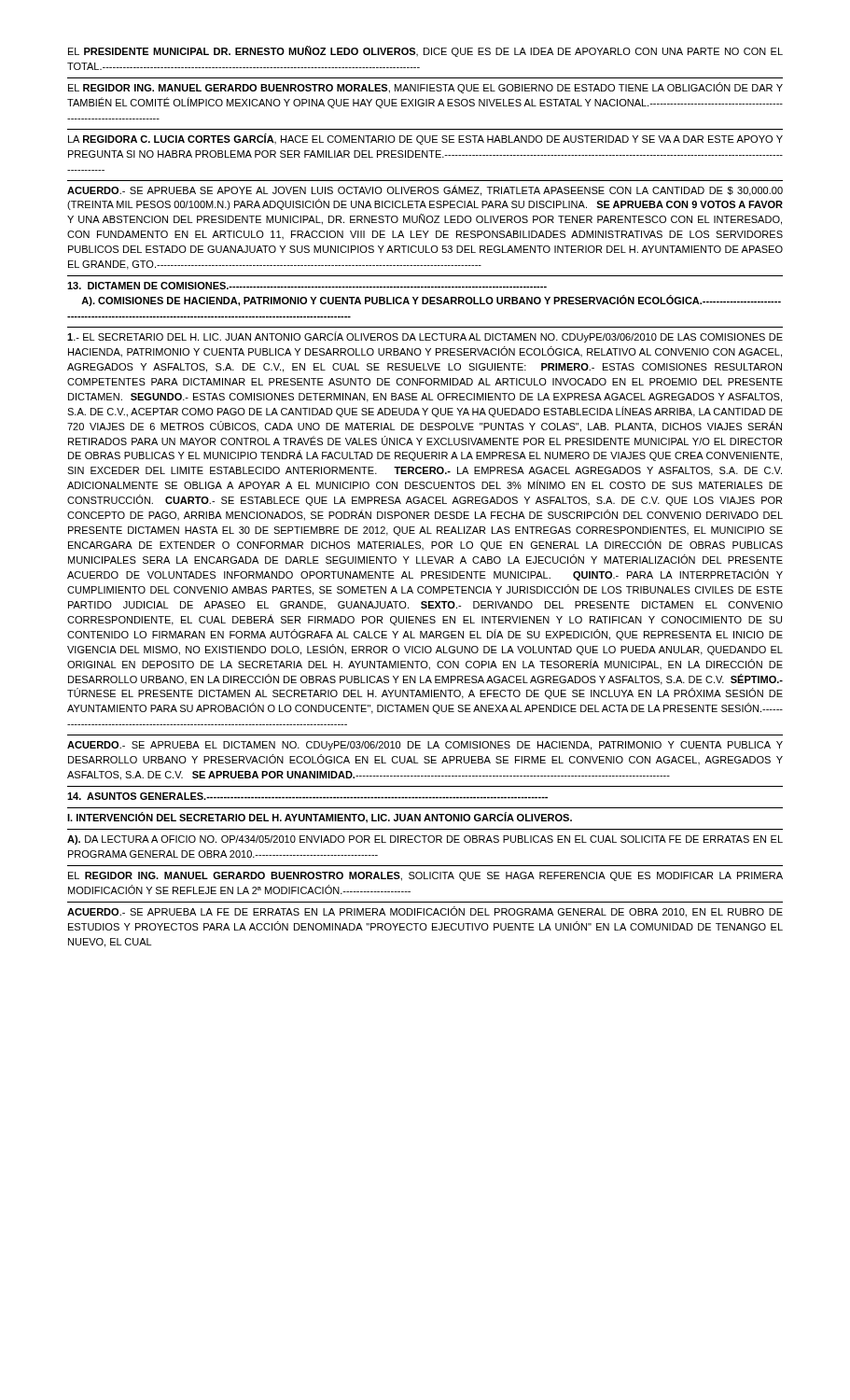This screenshot has height=1400, width=850.
Task: Click on the text starting "13. DICTAMEN DE COMISIONES.---------------------------------------------------------------------------------------------"
Action: point(424,301)
